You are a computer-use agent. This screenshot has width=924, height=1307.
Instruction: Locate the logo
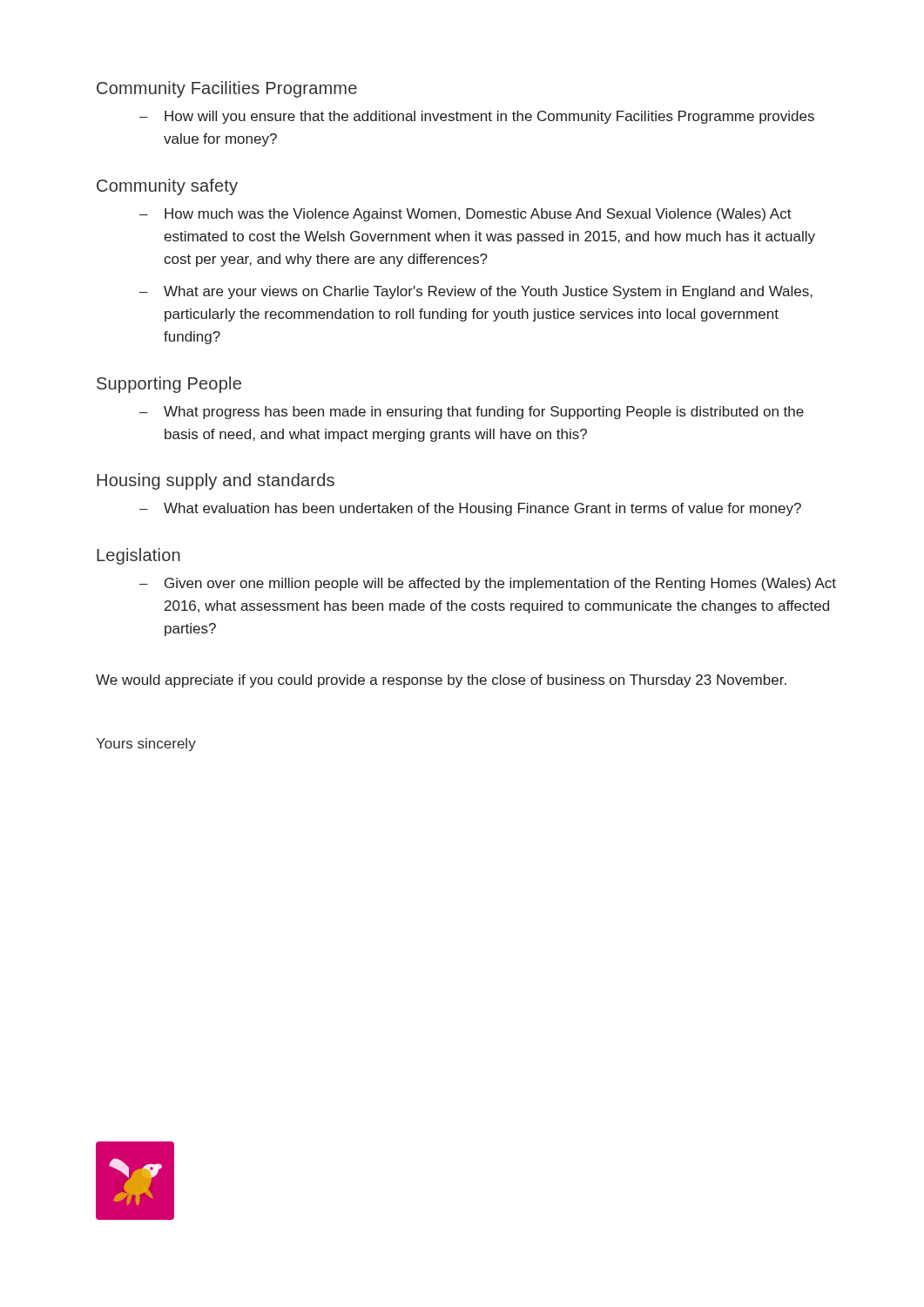tap(135, 1181)
